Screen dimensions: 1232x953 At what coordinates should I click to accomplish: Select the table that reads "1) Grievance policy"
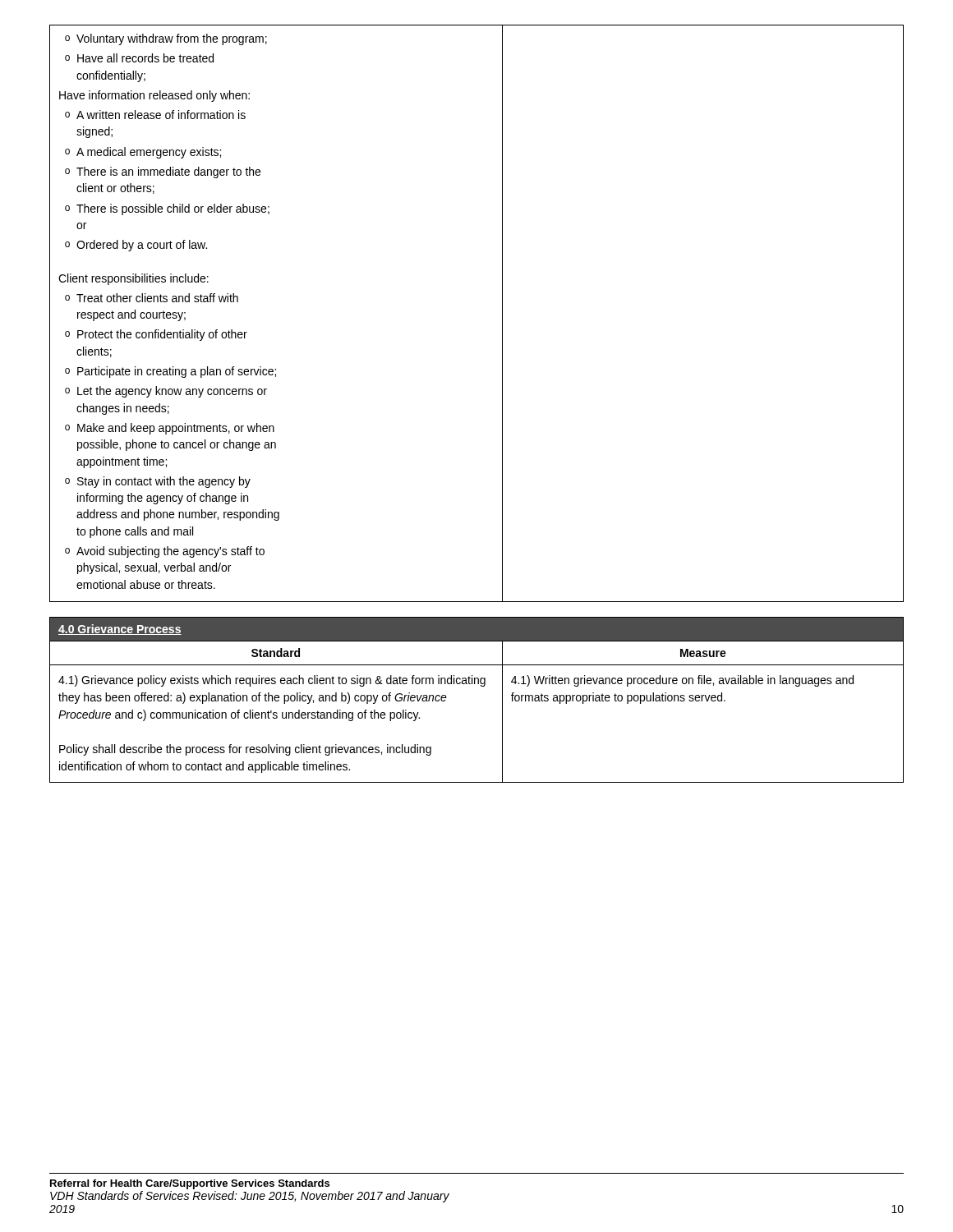pos(276,723)
